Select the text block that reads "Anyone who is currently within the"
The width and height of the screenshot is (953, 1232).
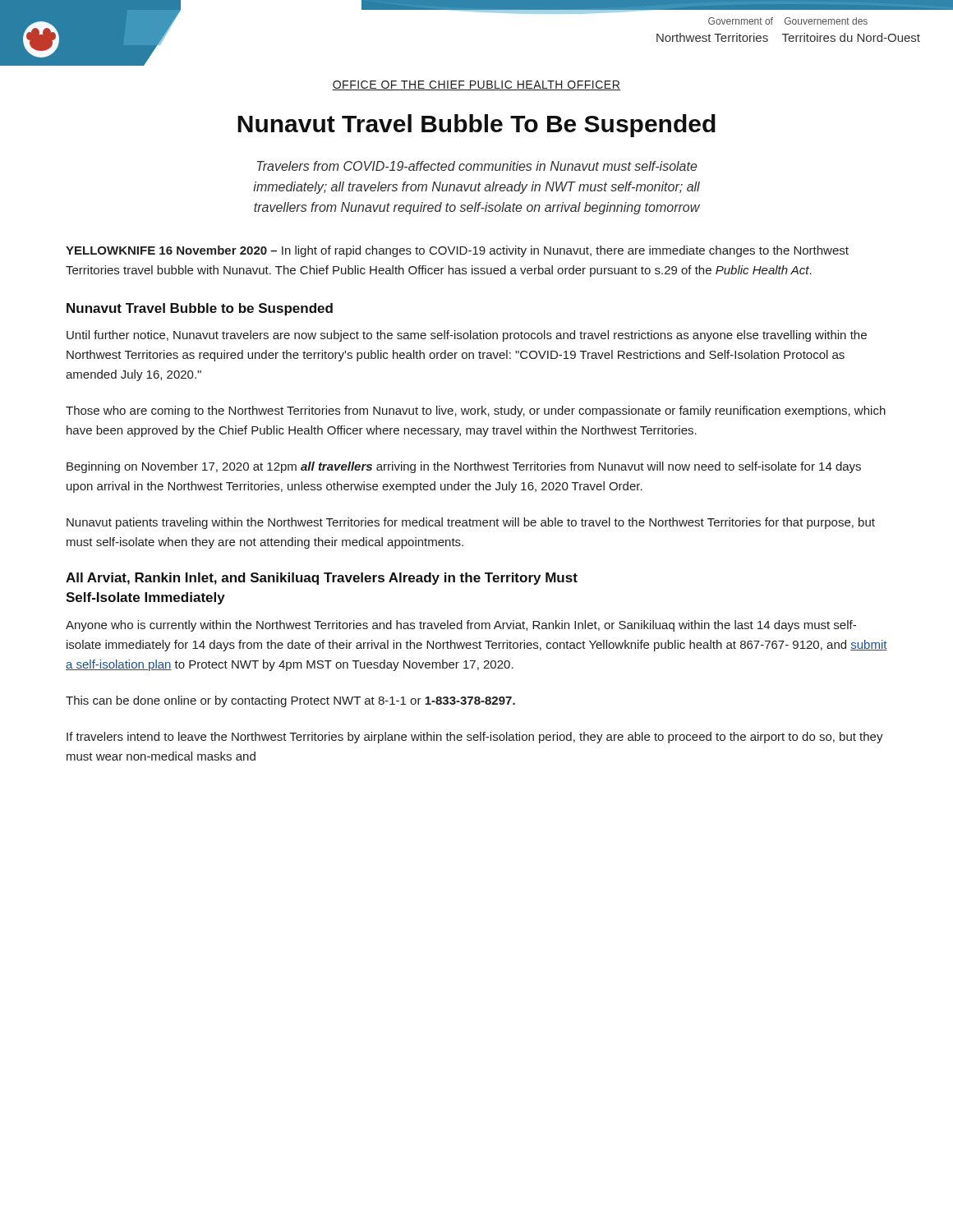pyautogui.click(x=476, y=645)
